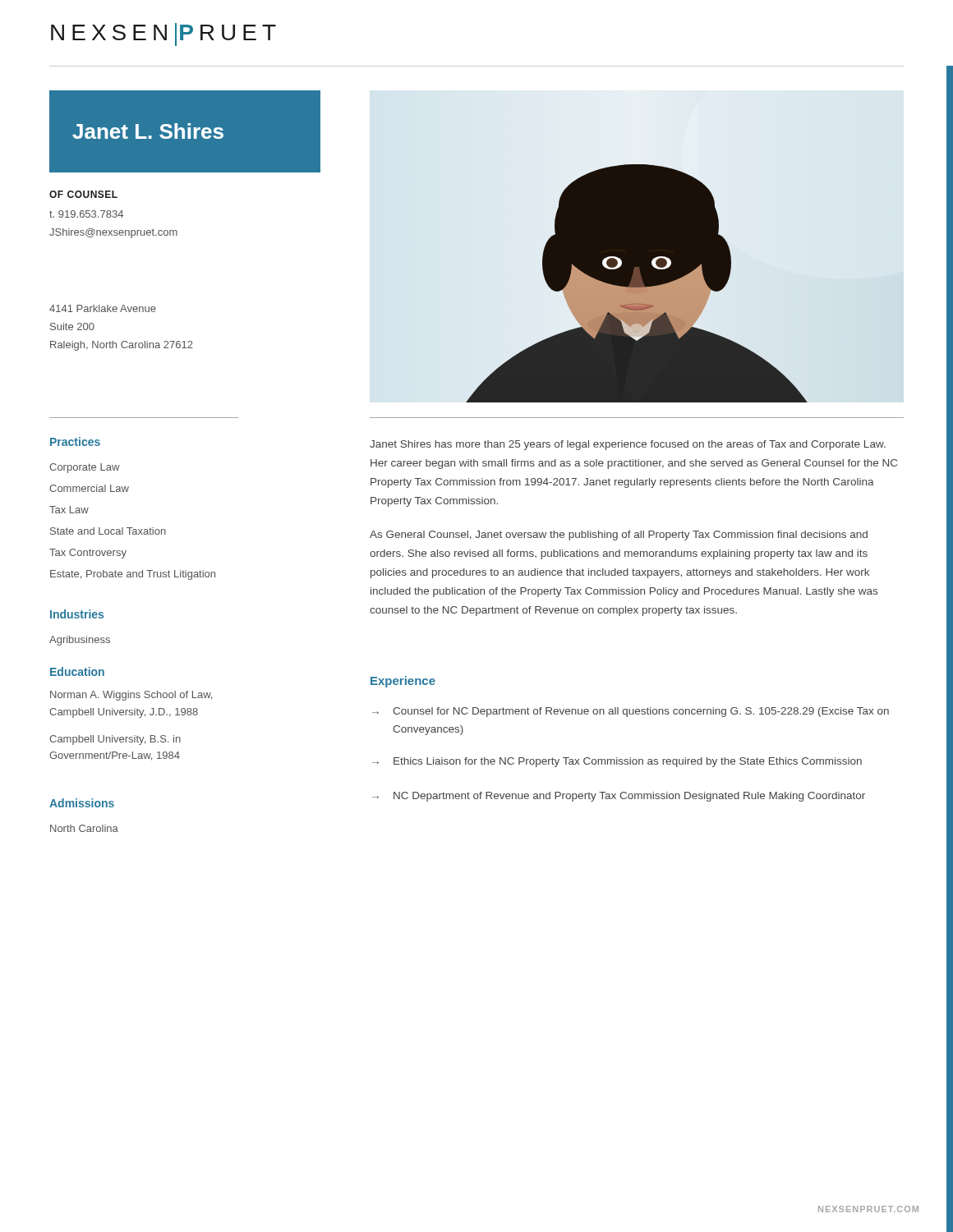Find "State and Local Taxation" on this page
This screenshot has width=953, height=1232.
point(108,531)
